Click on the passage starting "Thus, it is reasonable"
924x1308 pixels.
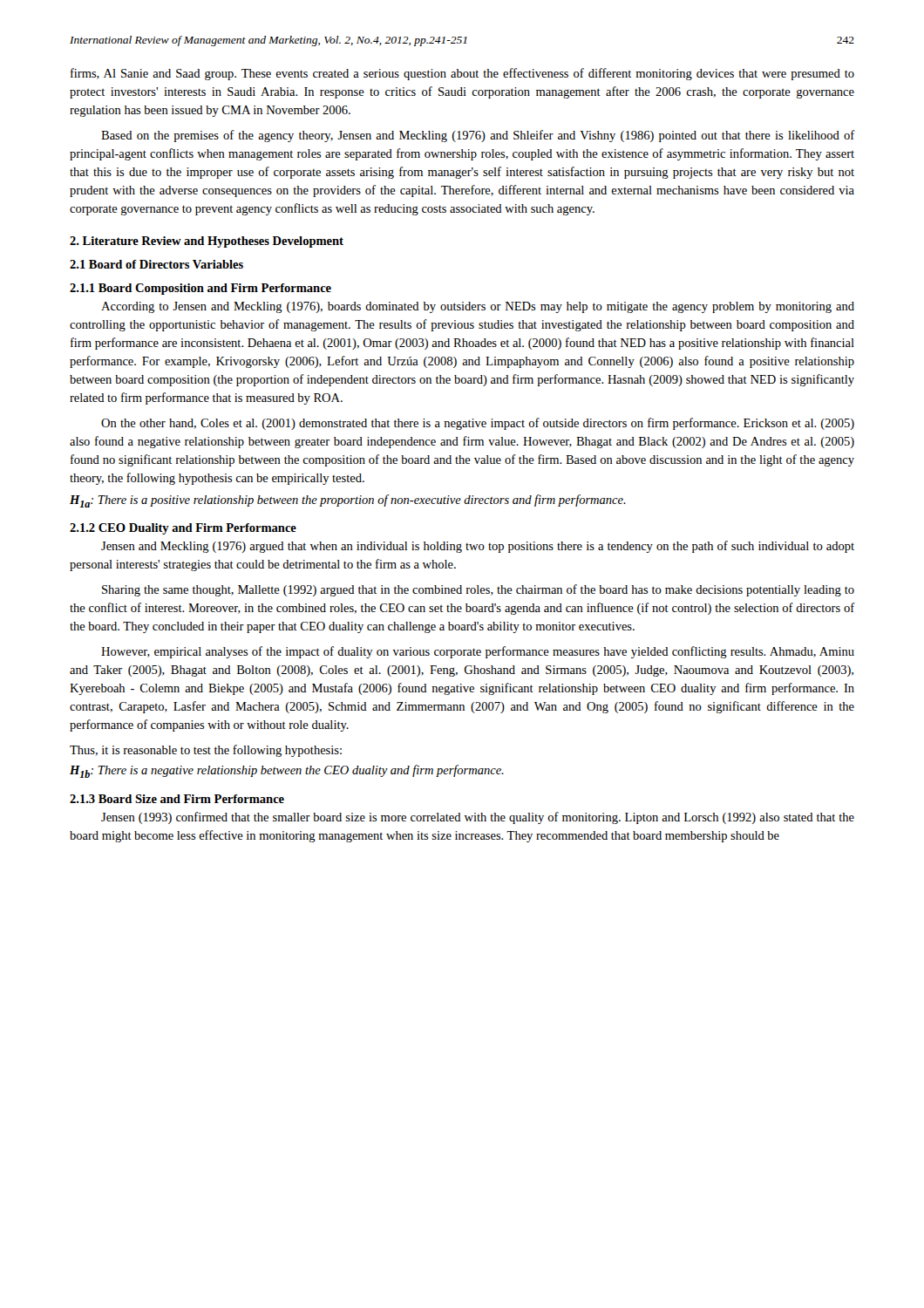pyautogui.click(x=206, y=751)
